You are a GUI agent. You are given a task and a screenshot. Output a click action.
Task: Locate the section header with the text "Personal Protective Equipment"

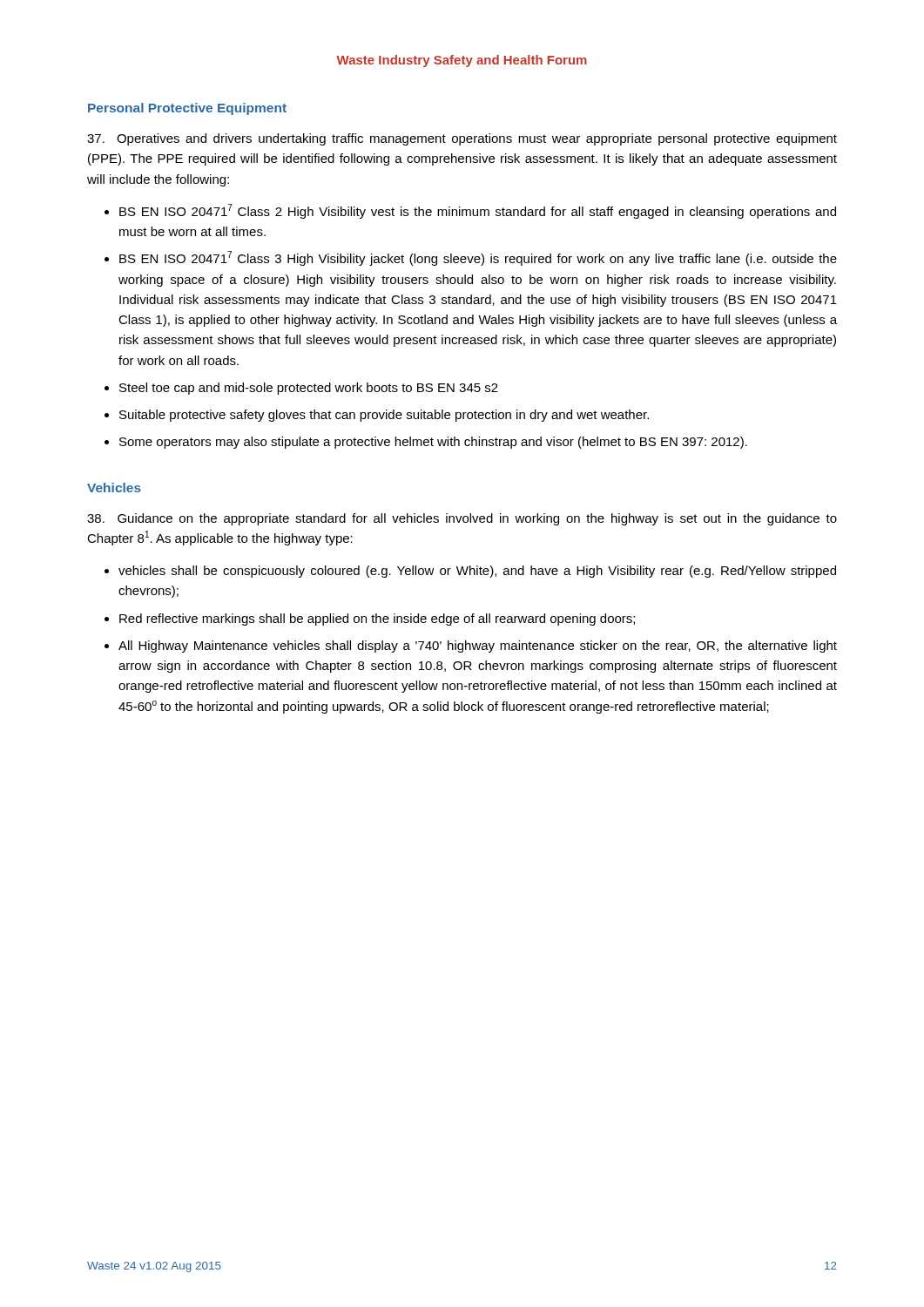click(x=187, y=108)
